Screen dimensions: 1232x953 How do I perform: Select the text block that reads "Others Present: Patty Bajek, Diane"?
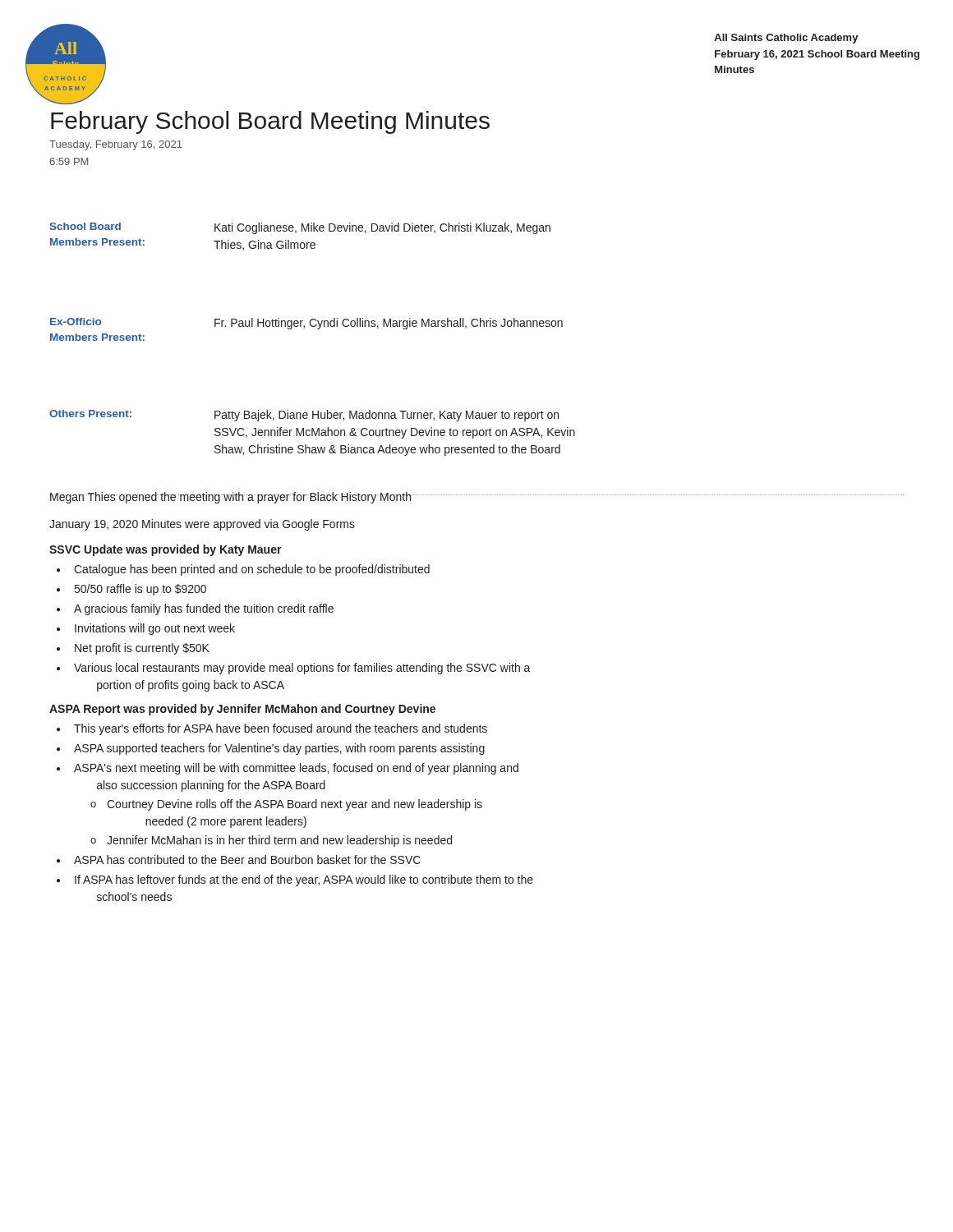pyautogui.click(x=312, y=432)
